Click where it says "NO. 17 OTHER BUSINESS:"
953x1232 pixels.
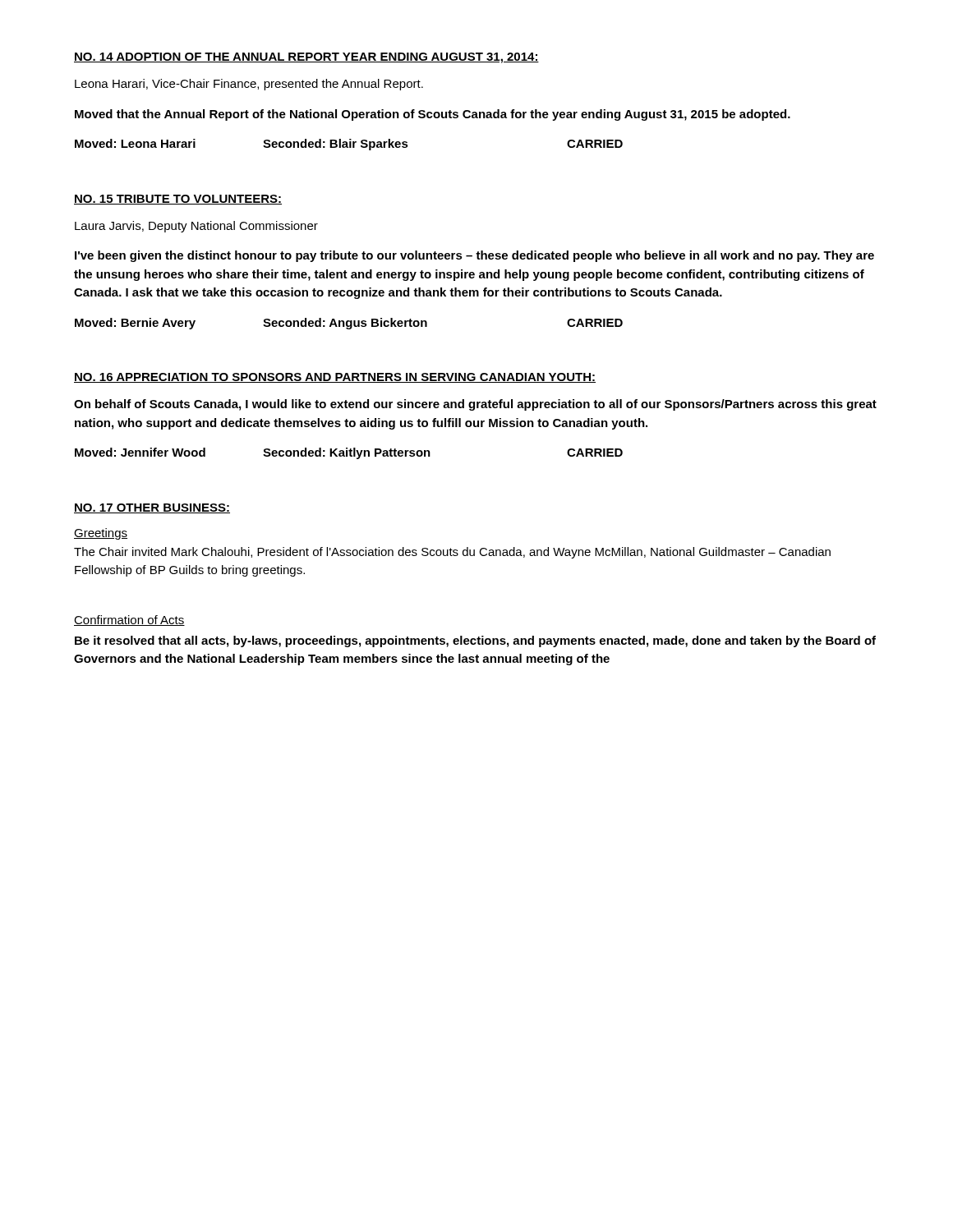tap(152, 507)
